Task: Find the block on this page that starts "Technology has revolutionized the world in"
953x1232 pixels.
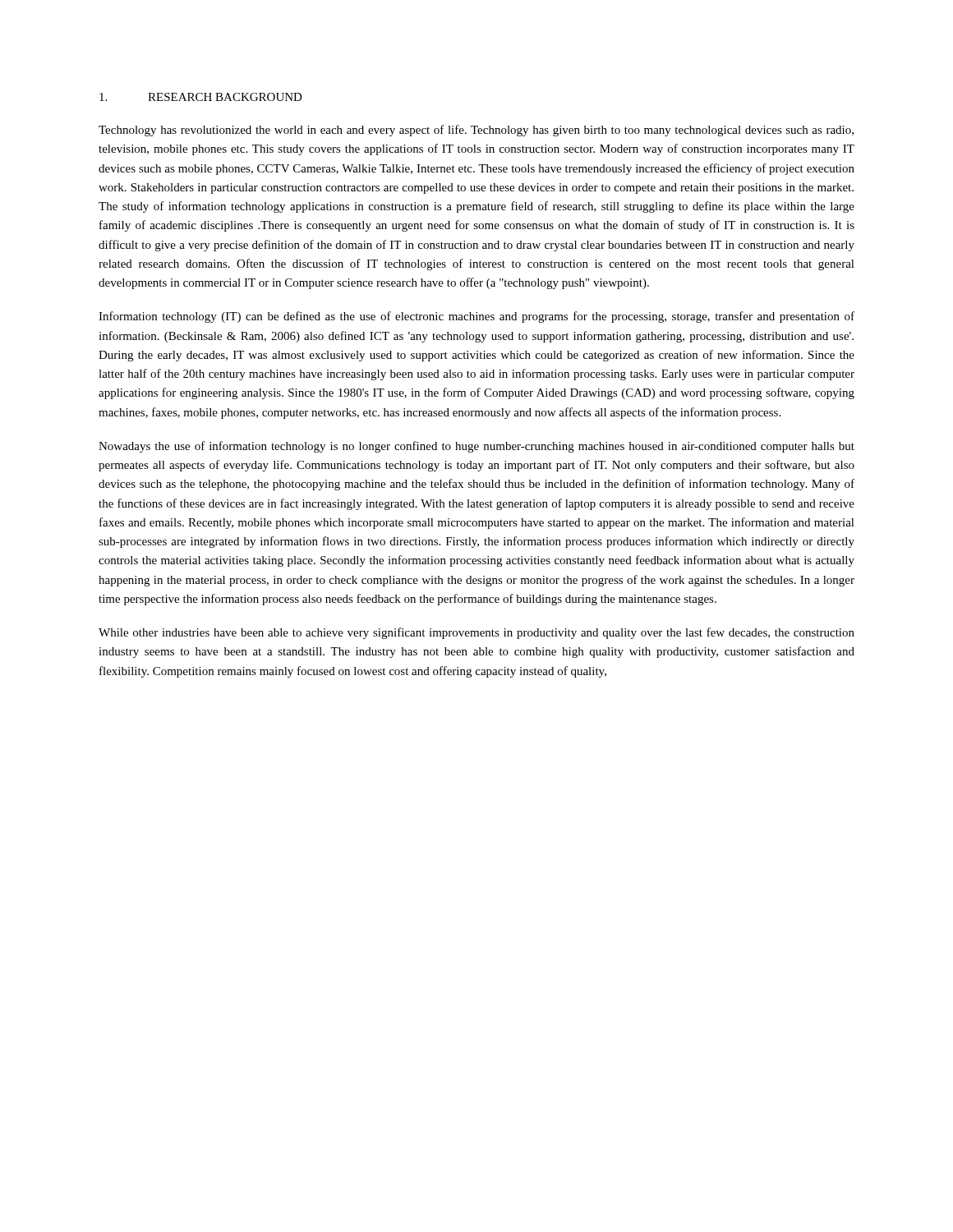Action: click(x=476, y=206)
